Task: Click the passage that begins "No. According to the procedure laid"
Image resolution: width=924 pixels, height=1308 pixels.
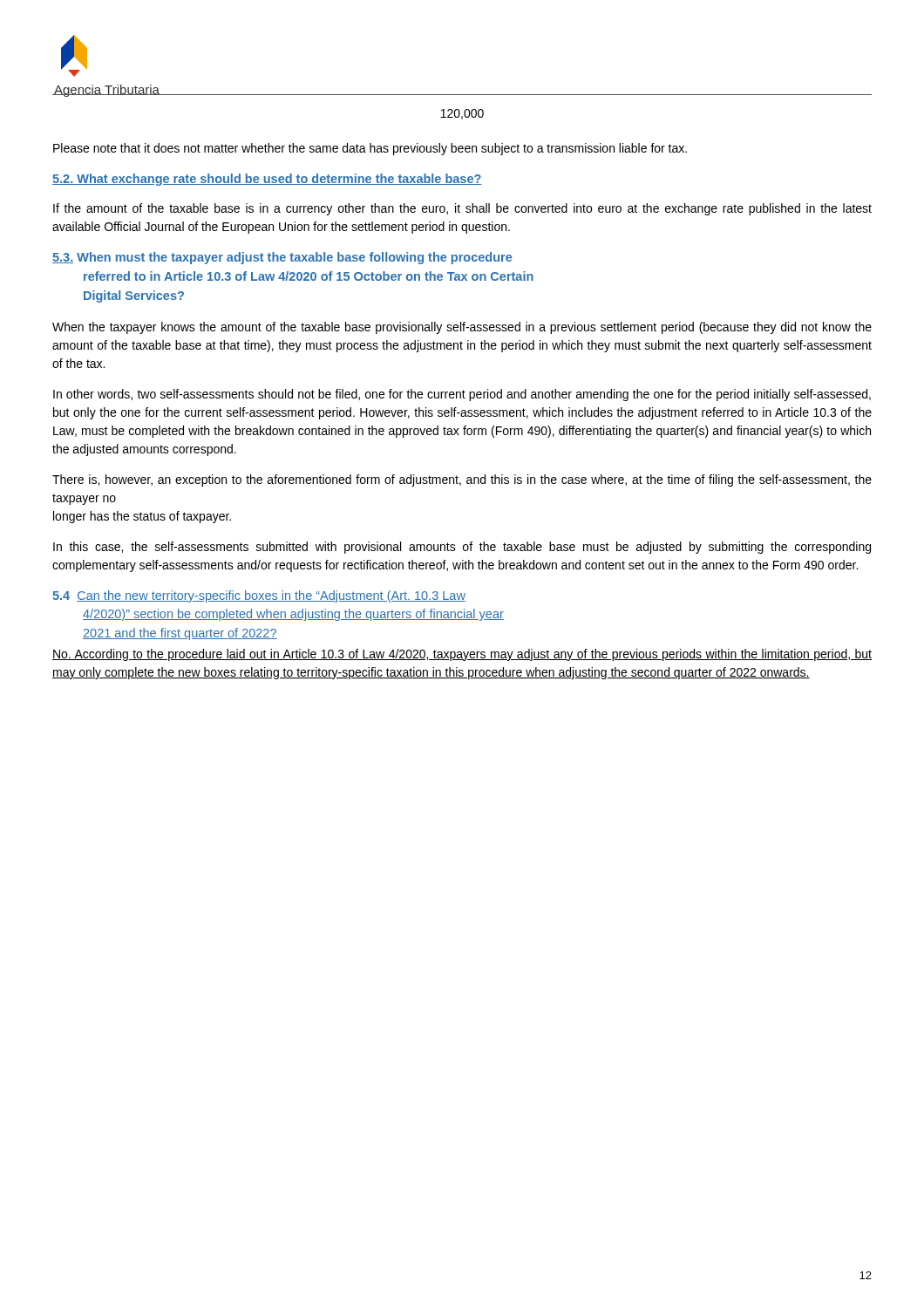Action: coord(462,663)
